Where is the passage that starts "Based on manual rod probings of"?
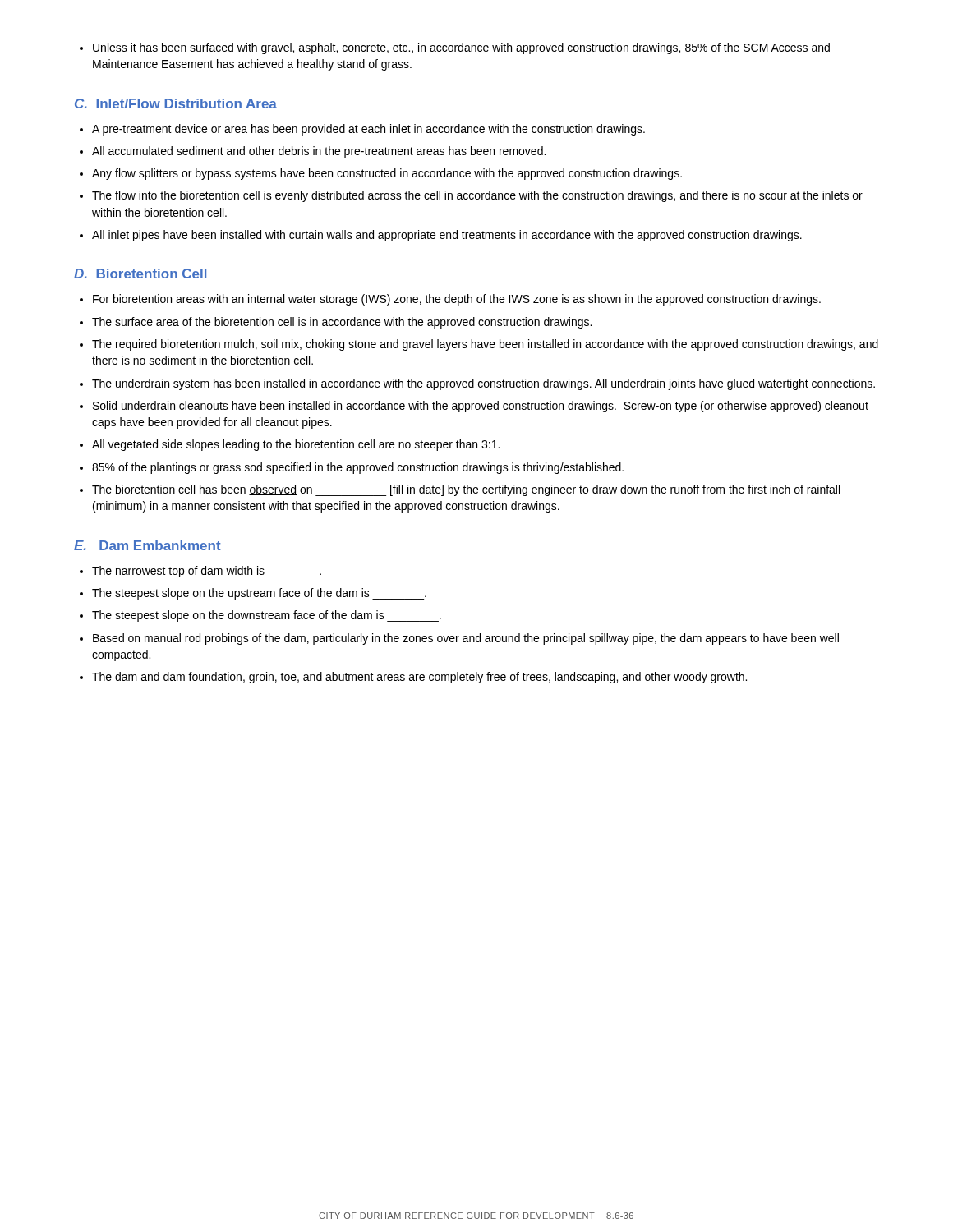 coord(486,646)
